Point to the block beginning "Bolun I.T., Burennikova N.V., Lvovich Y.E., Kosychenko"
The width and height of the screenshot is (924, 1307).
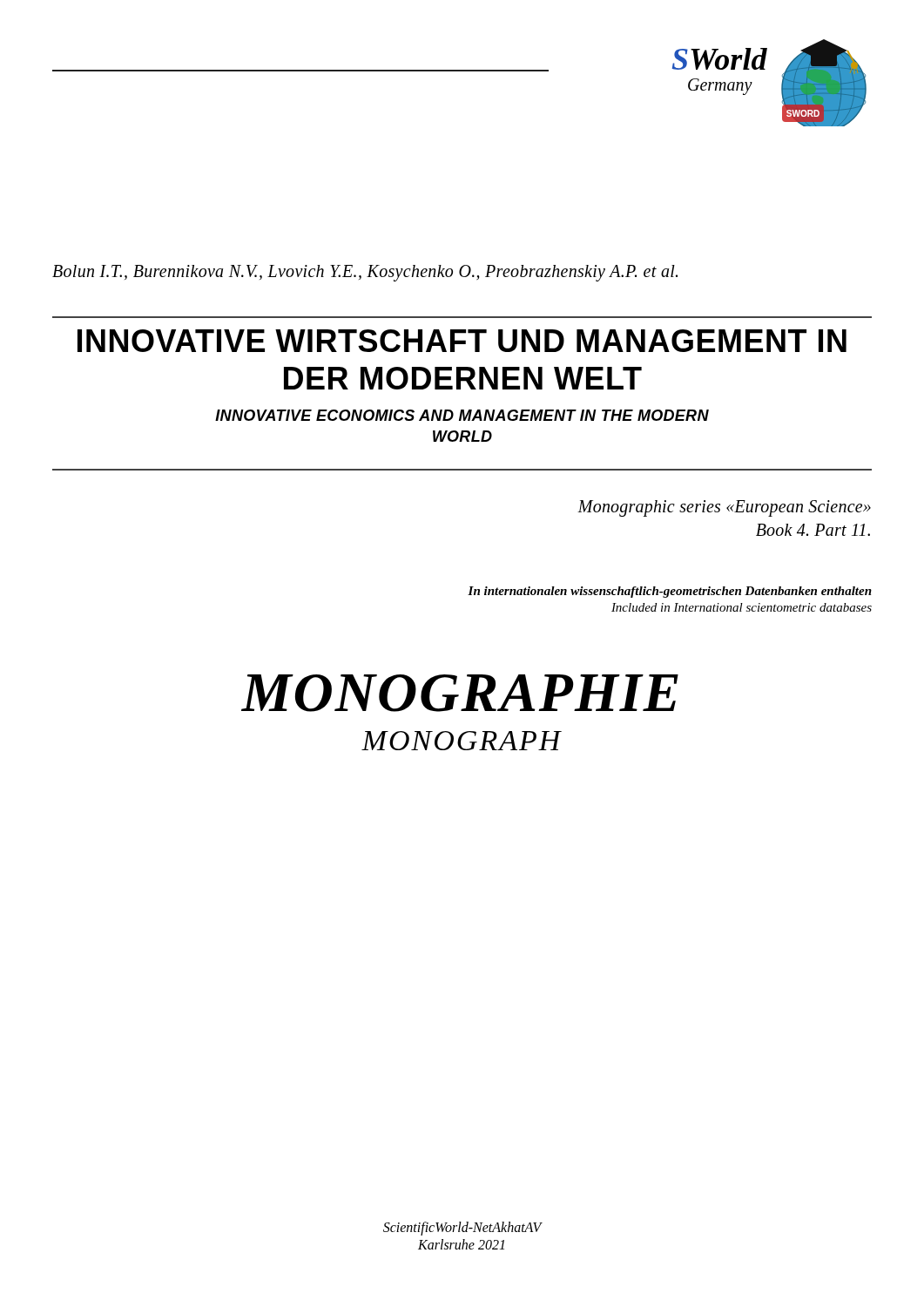tap(462, 271)
